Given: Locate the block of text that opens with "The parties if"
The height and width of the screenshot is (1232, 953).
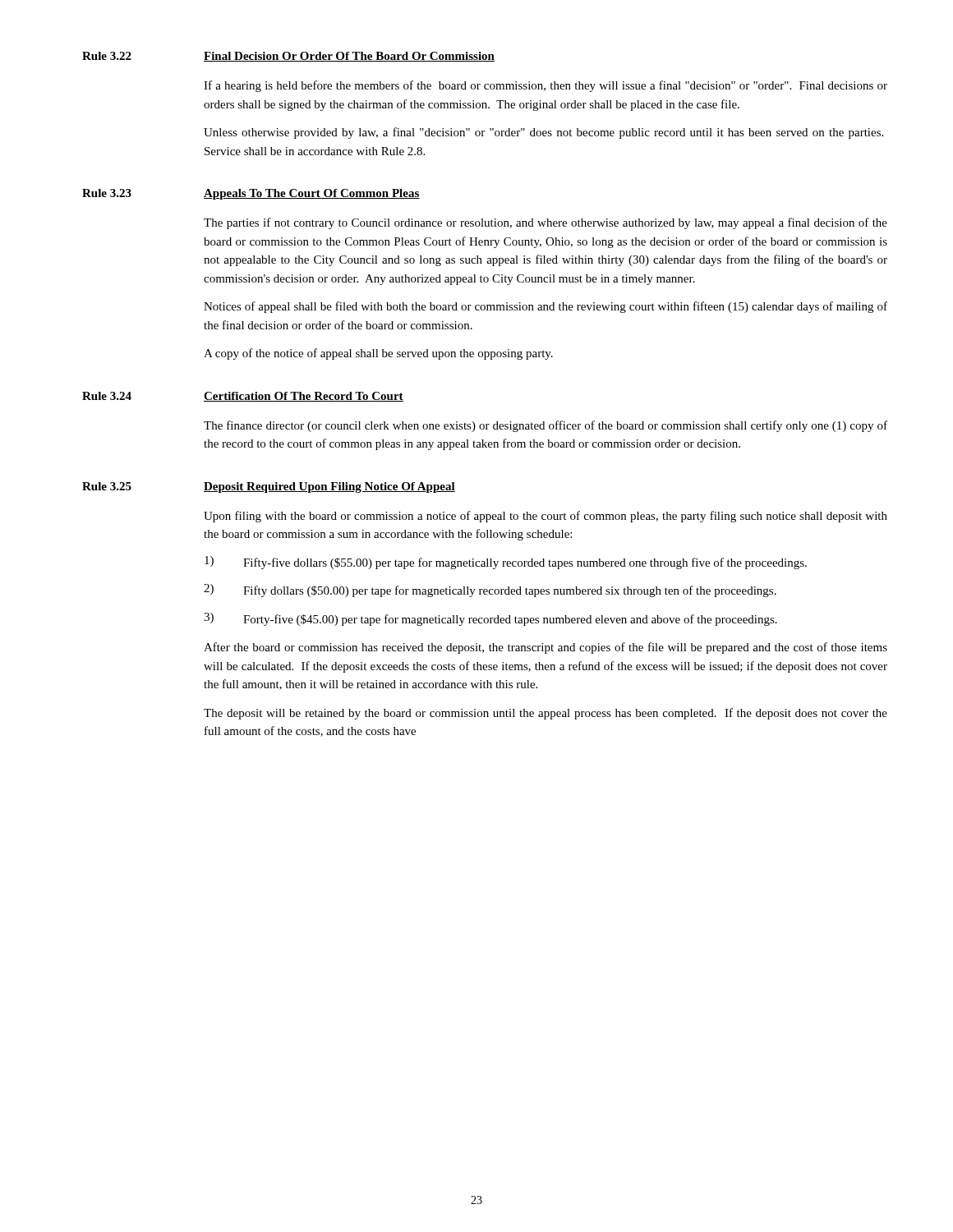Looking at the screenshot, I should coord(545,250).
